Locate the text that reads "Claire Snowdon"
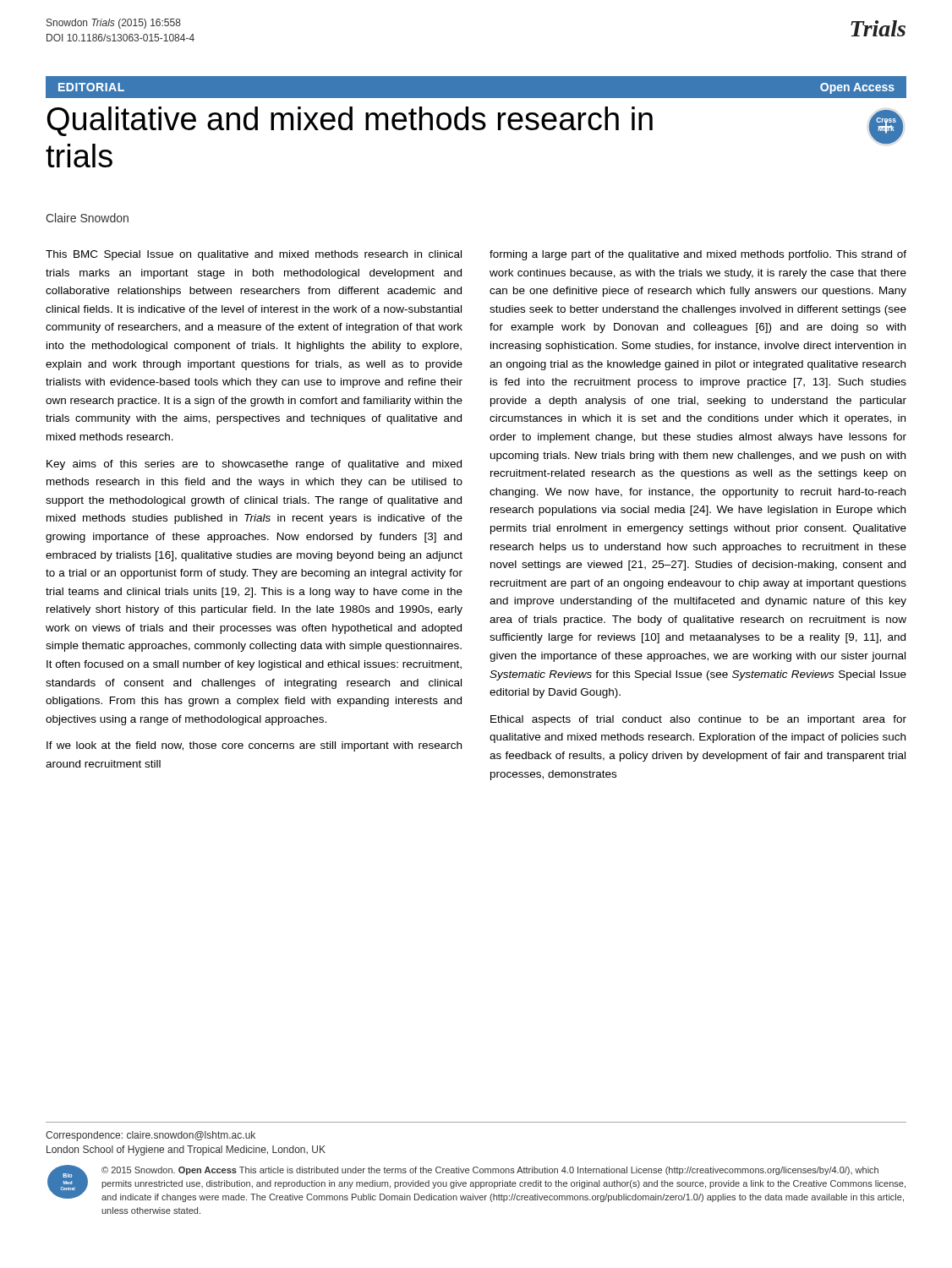 pos(87,218)
